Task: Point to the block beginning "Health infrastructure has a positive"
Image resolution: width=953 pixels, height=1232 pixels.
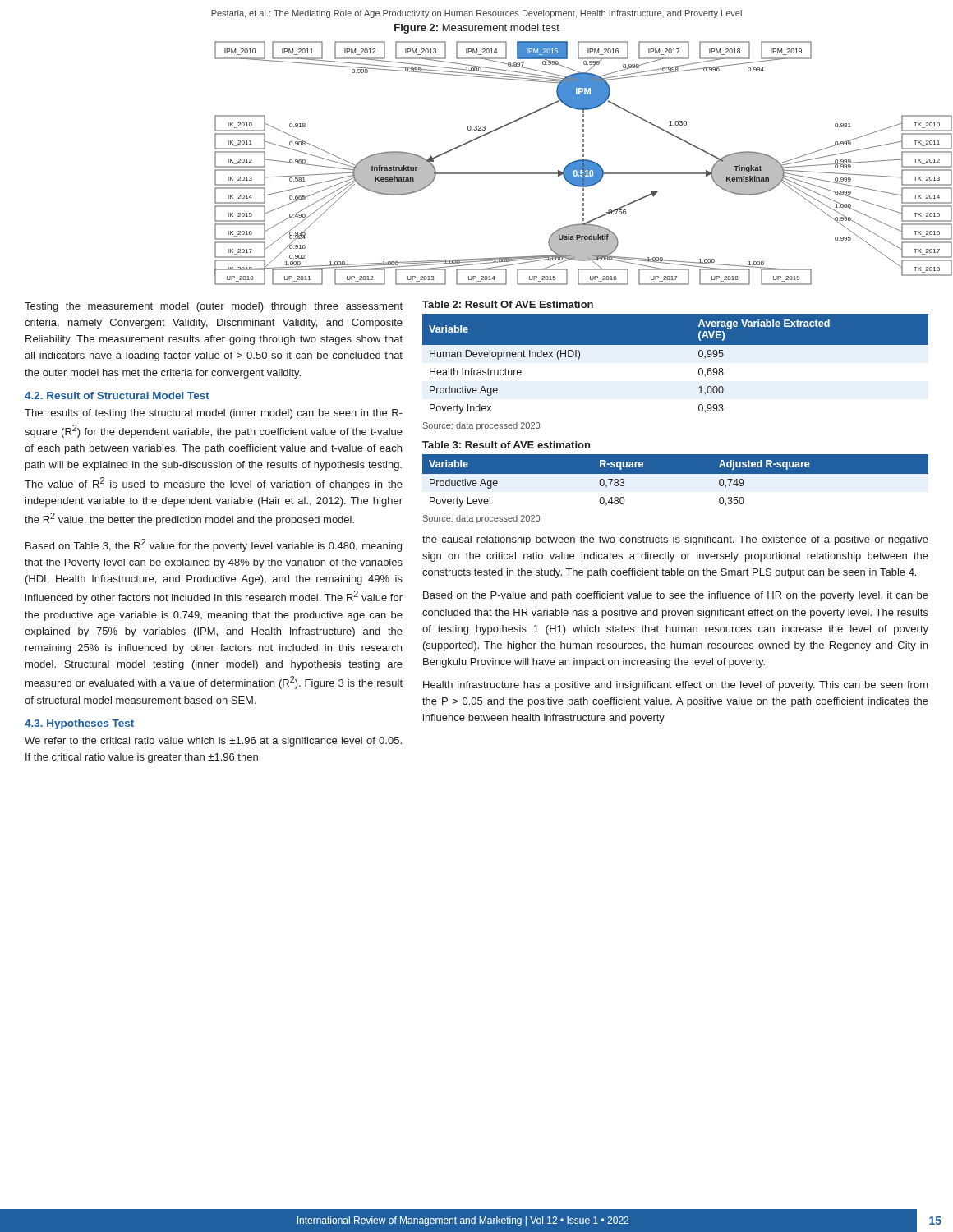Action: tap(675, 701)
